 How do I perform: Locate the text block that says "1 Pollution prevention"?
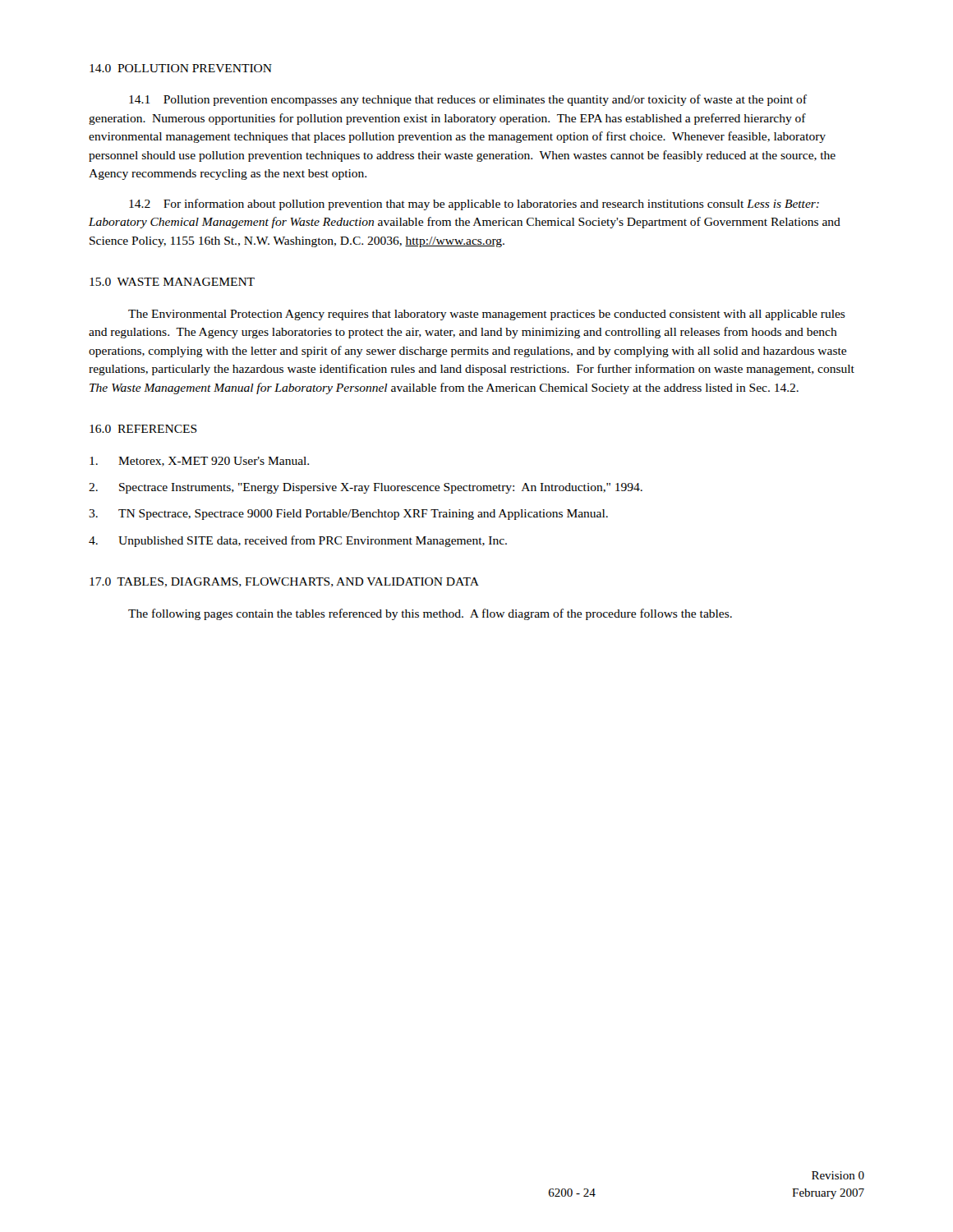coord(462,136)
